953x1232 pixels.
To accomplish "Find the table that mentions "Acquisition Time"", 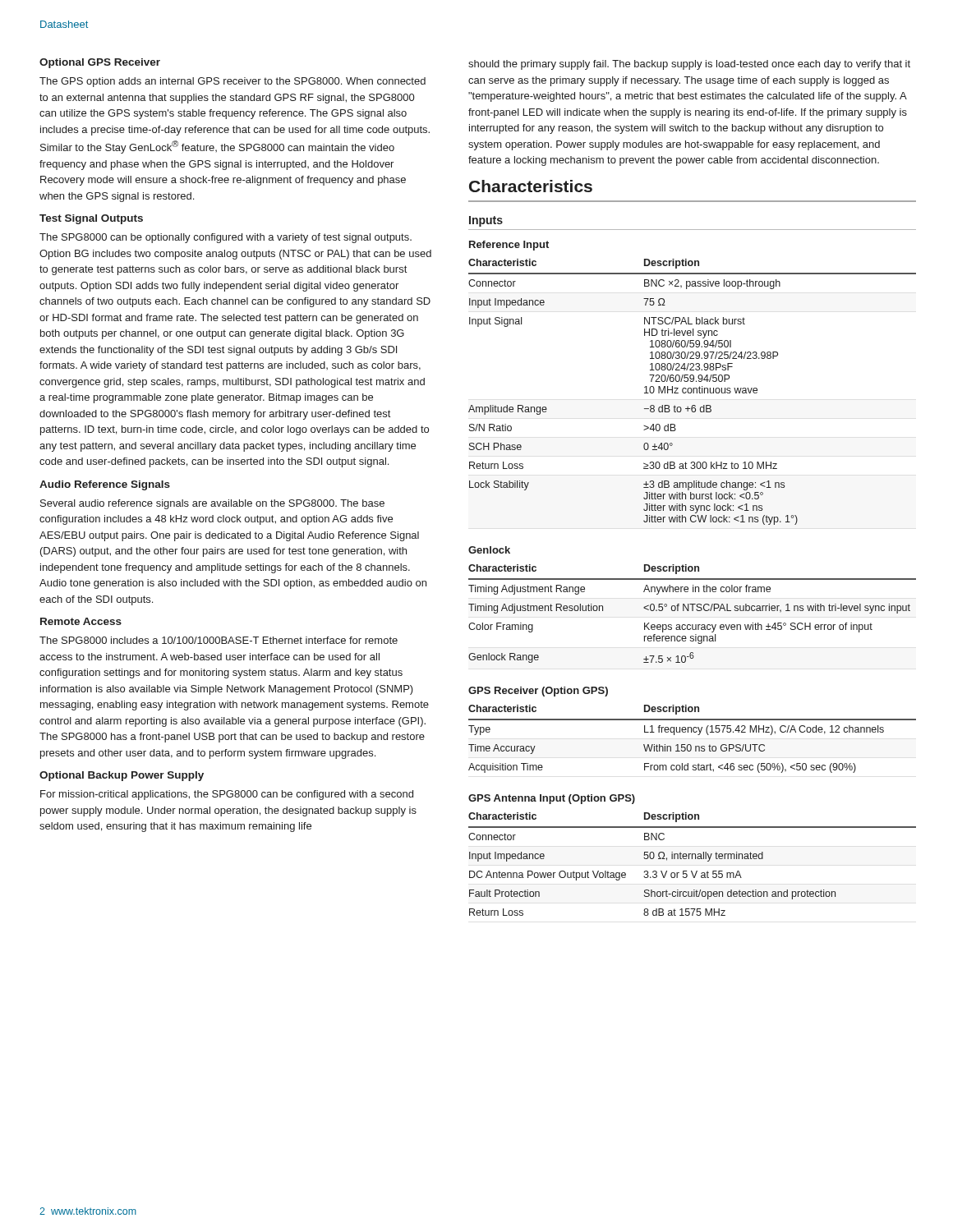I will pos(692,738).
